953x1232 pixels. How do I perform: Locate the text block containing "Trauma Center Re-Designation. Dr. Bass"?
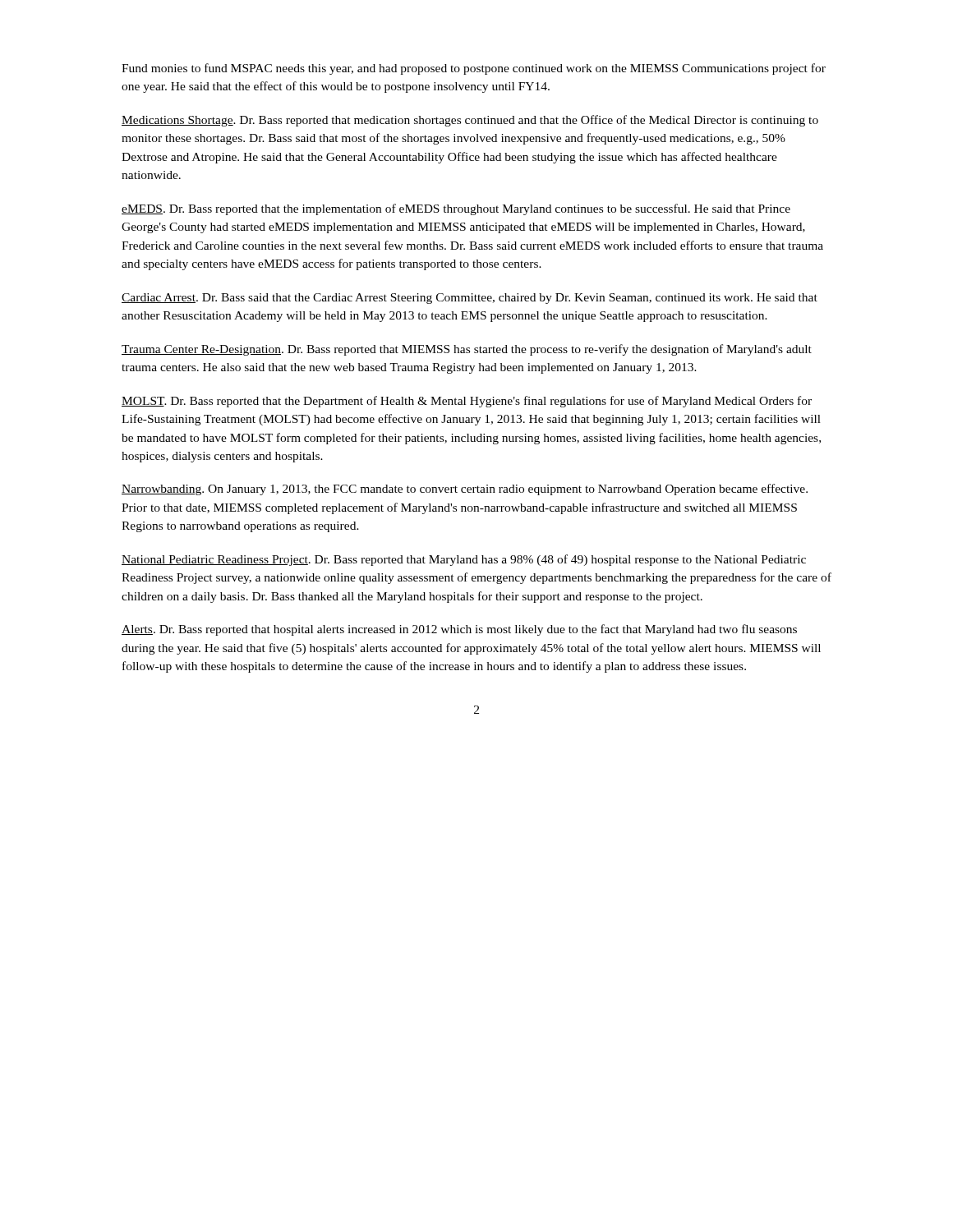pos(467,358)
